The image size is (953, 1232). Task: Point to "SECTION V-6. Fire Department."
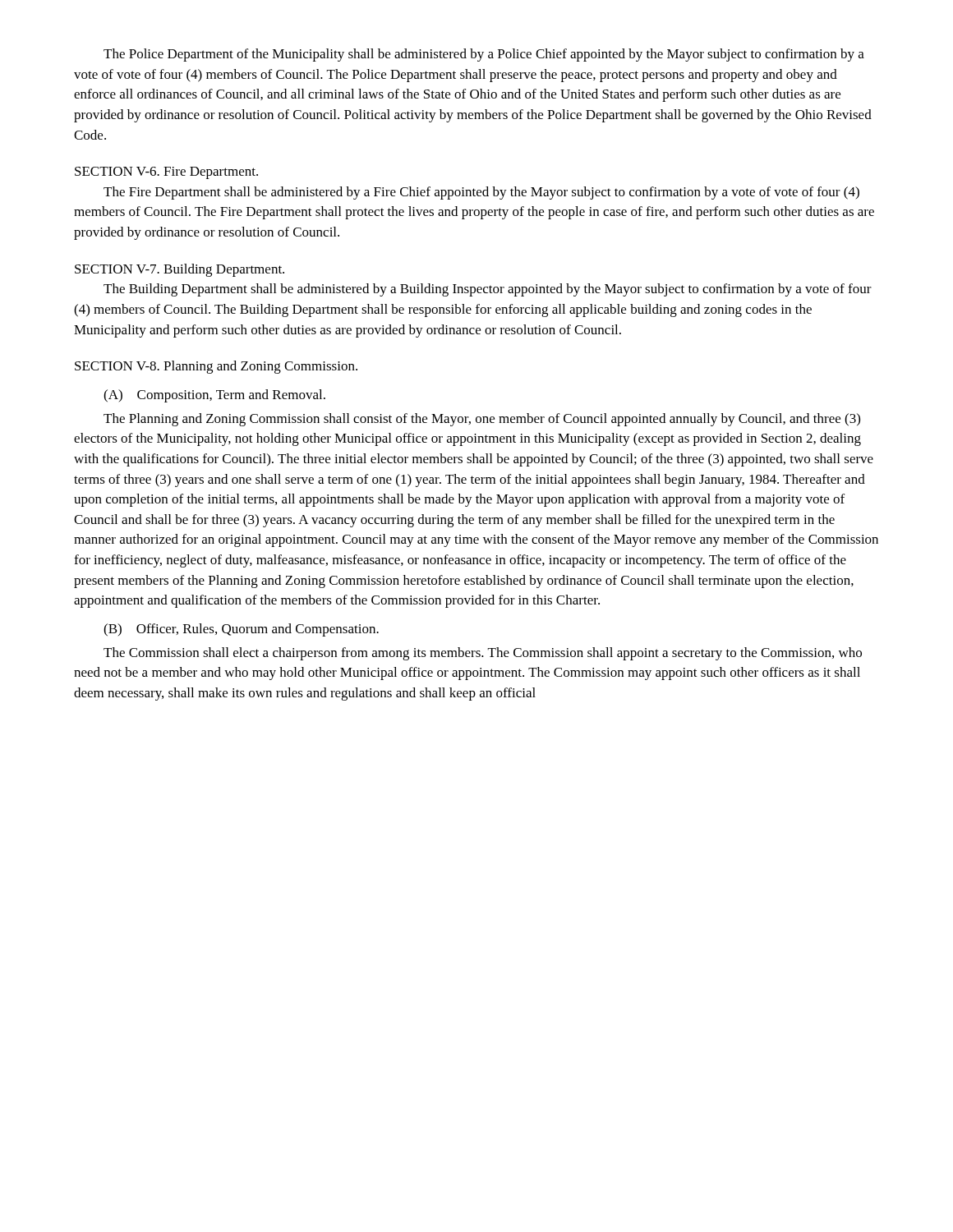click(166, 173)
